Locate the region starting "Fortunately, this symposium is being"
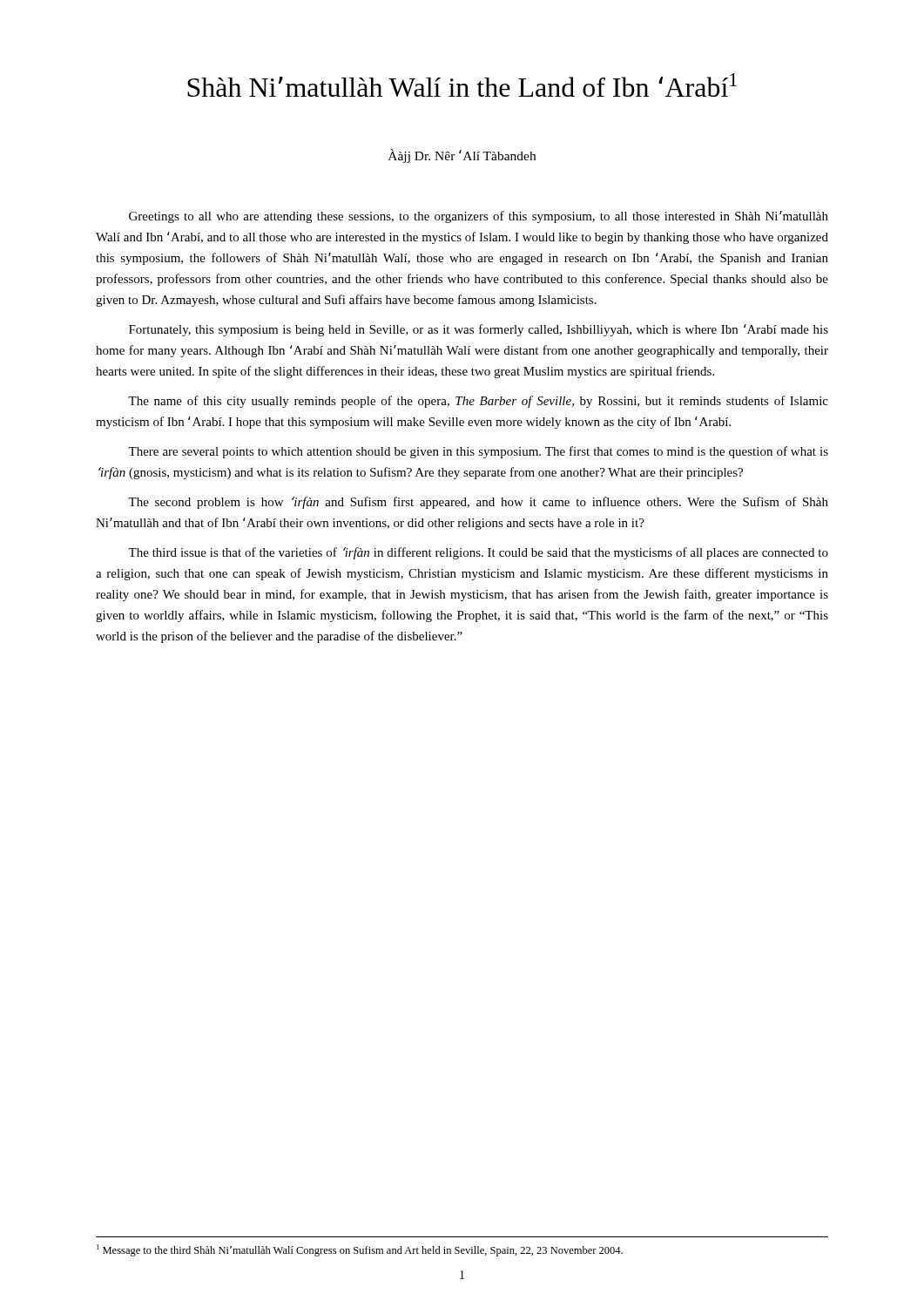The image size is (924, 1307). pyautogui.click(x=462, y=350)
